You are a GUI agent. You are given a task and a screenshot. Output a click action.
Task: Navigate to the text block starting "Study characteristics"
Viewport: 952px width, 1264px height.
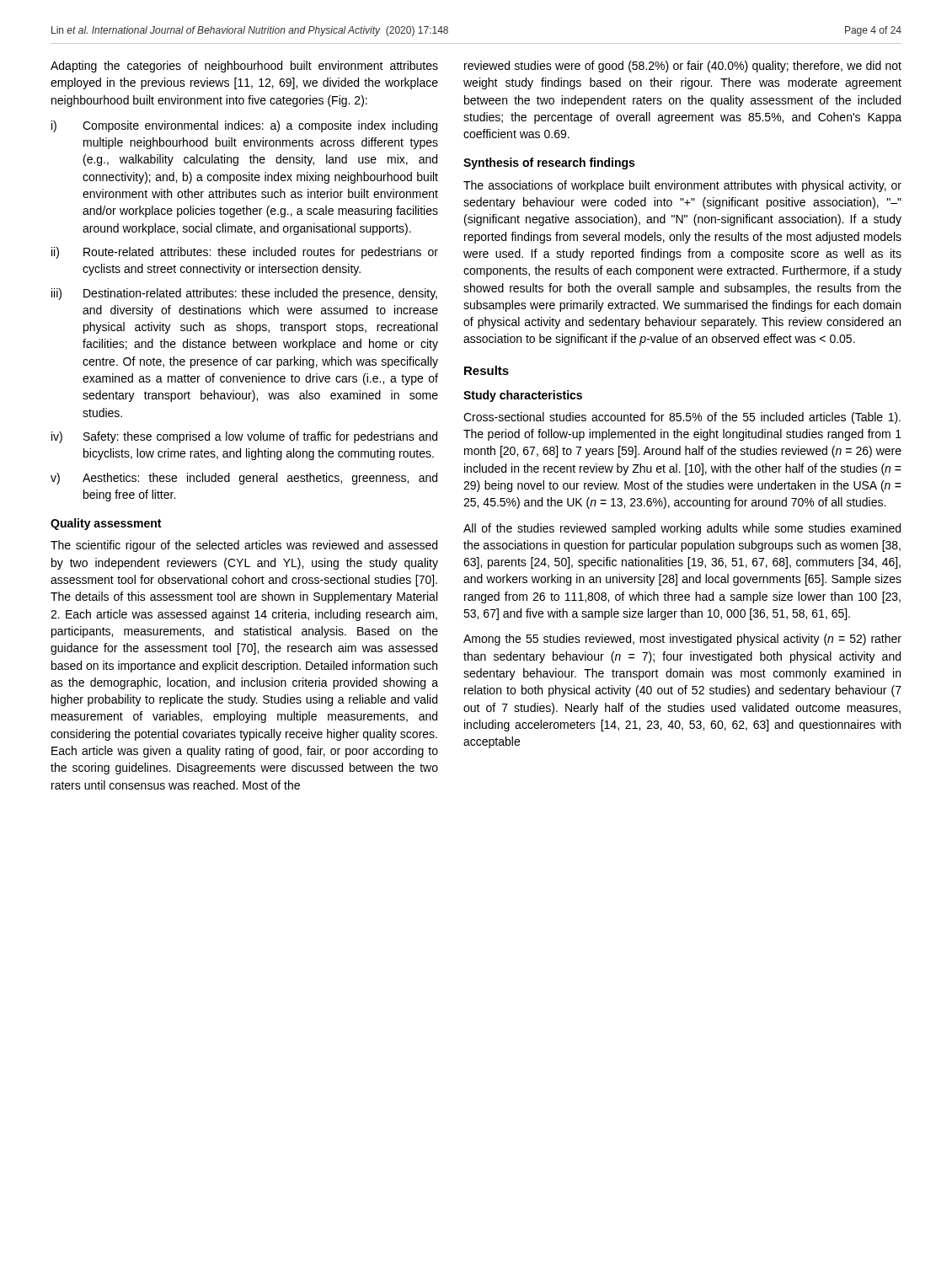[523, 395]
